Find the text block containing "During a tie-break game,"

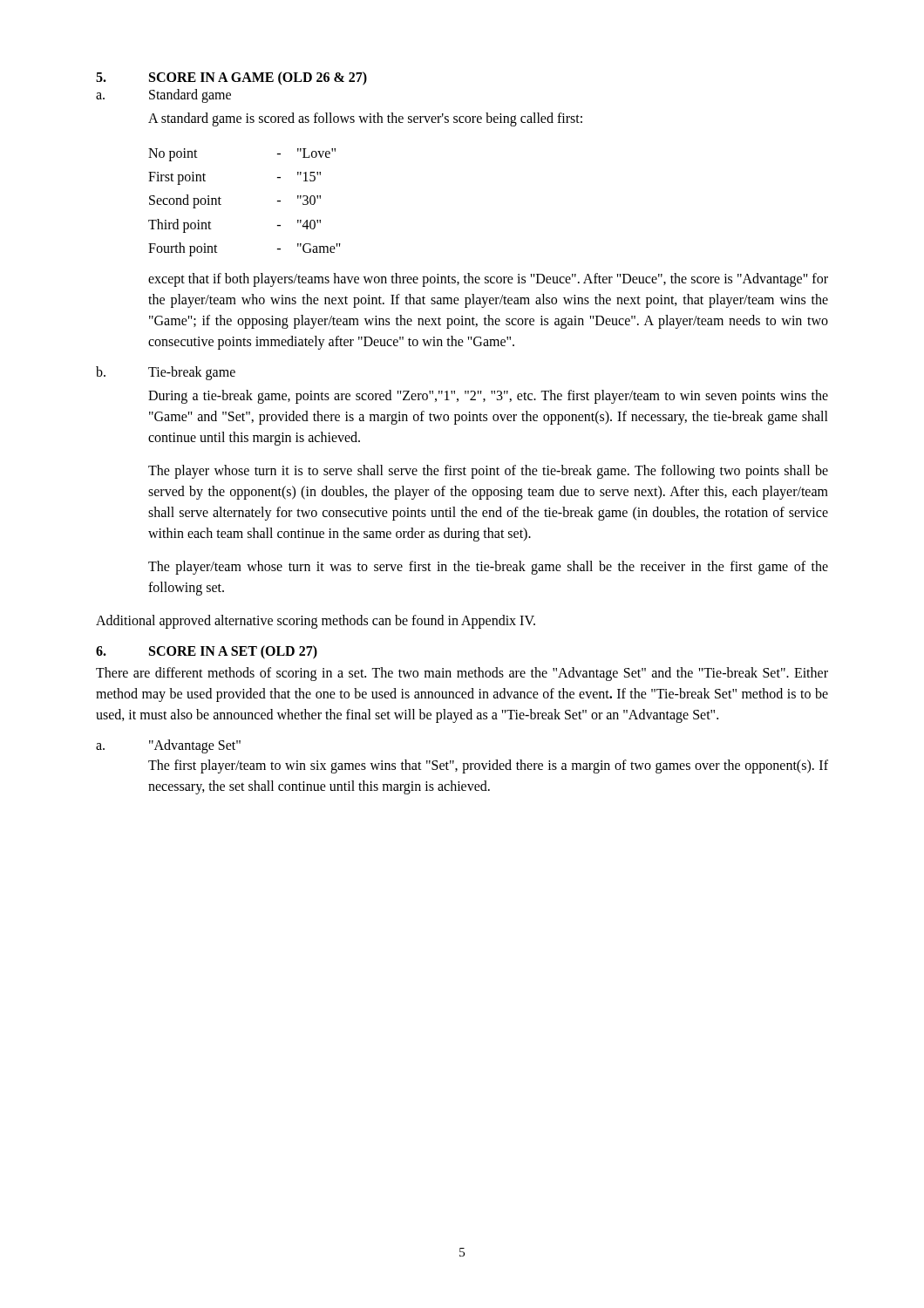488,416
